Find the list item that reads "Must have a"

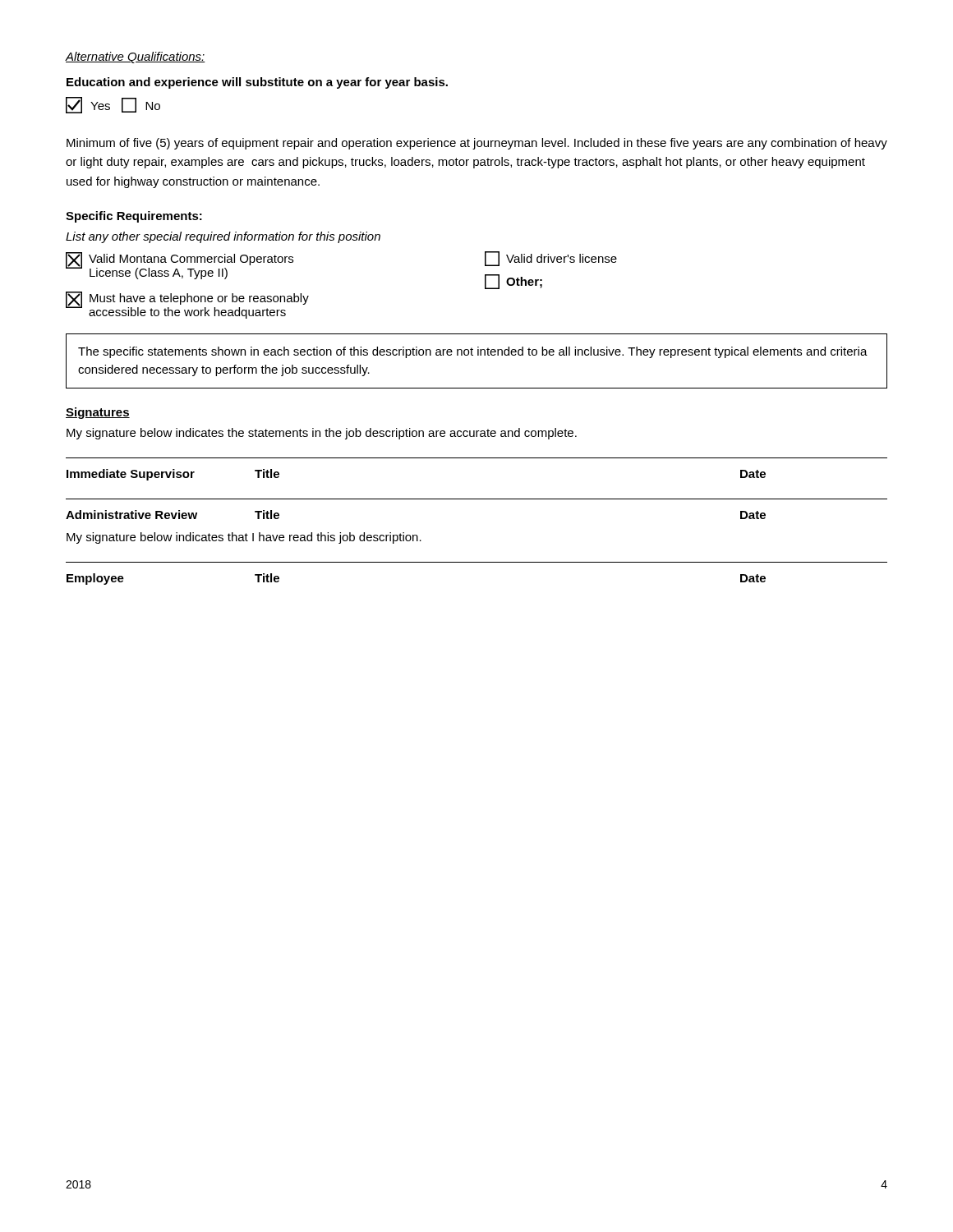pos(187,304)
